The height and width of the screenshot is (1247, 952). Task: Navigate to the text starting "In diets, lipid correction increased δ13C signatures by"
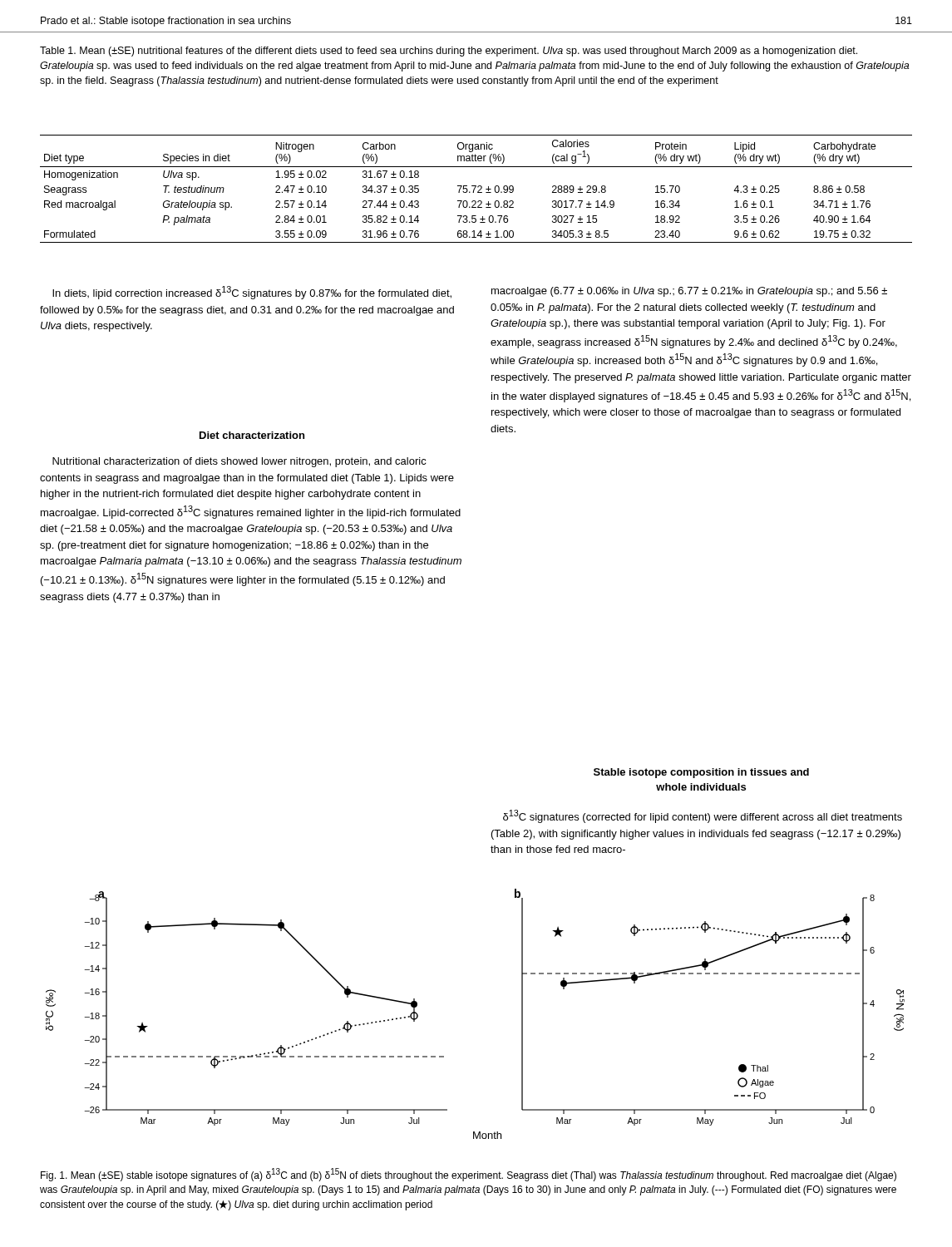247,308
